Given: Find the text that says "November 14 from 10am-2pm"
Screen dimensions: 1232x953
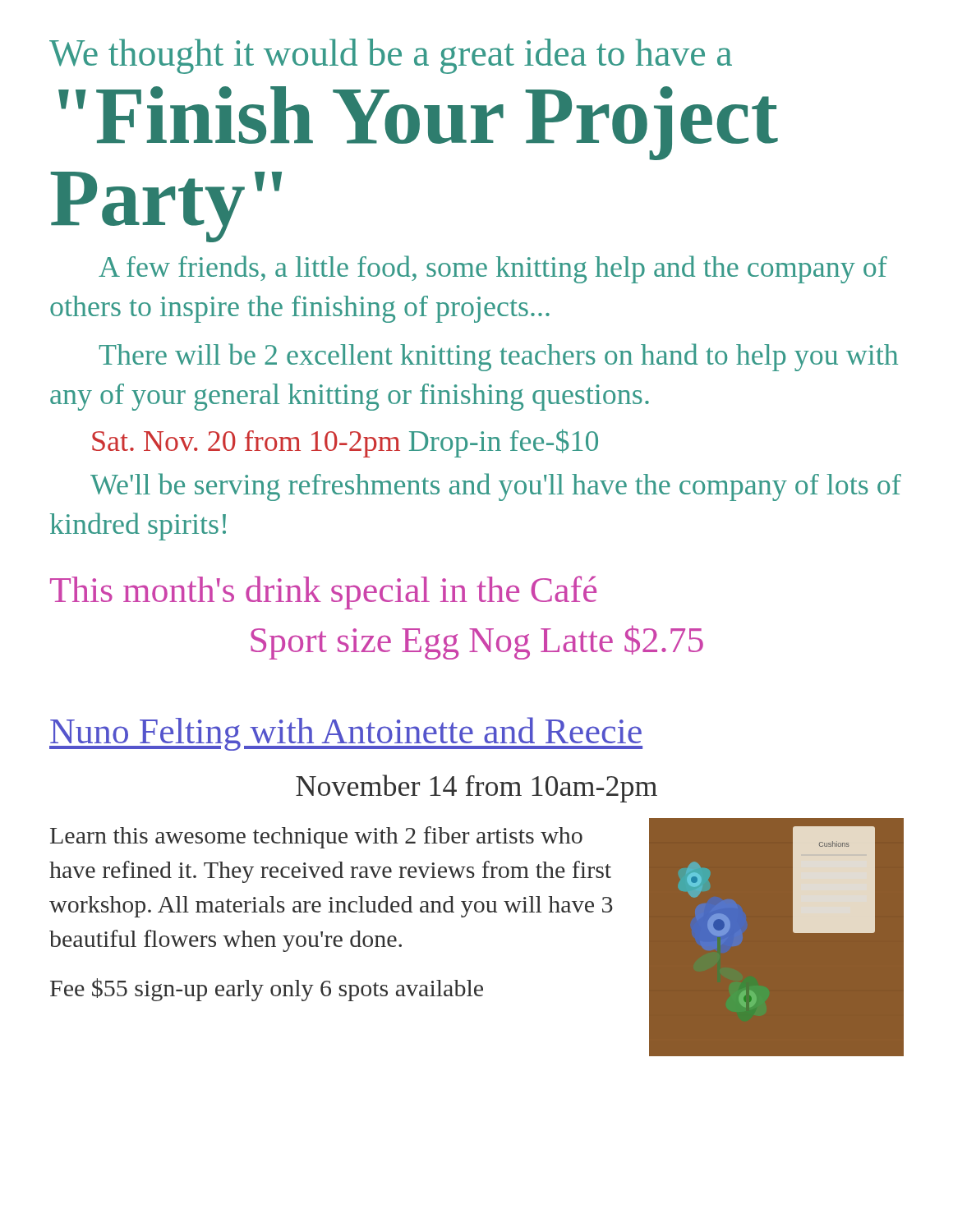Looking at the screenshot, I should pos(476,786).
